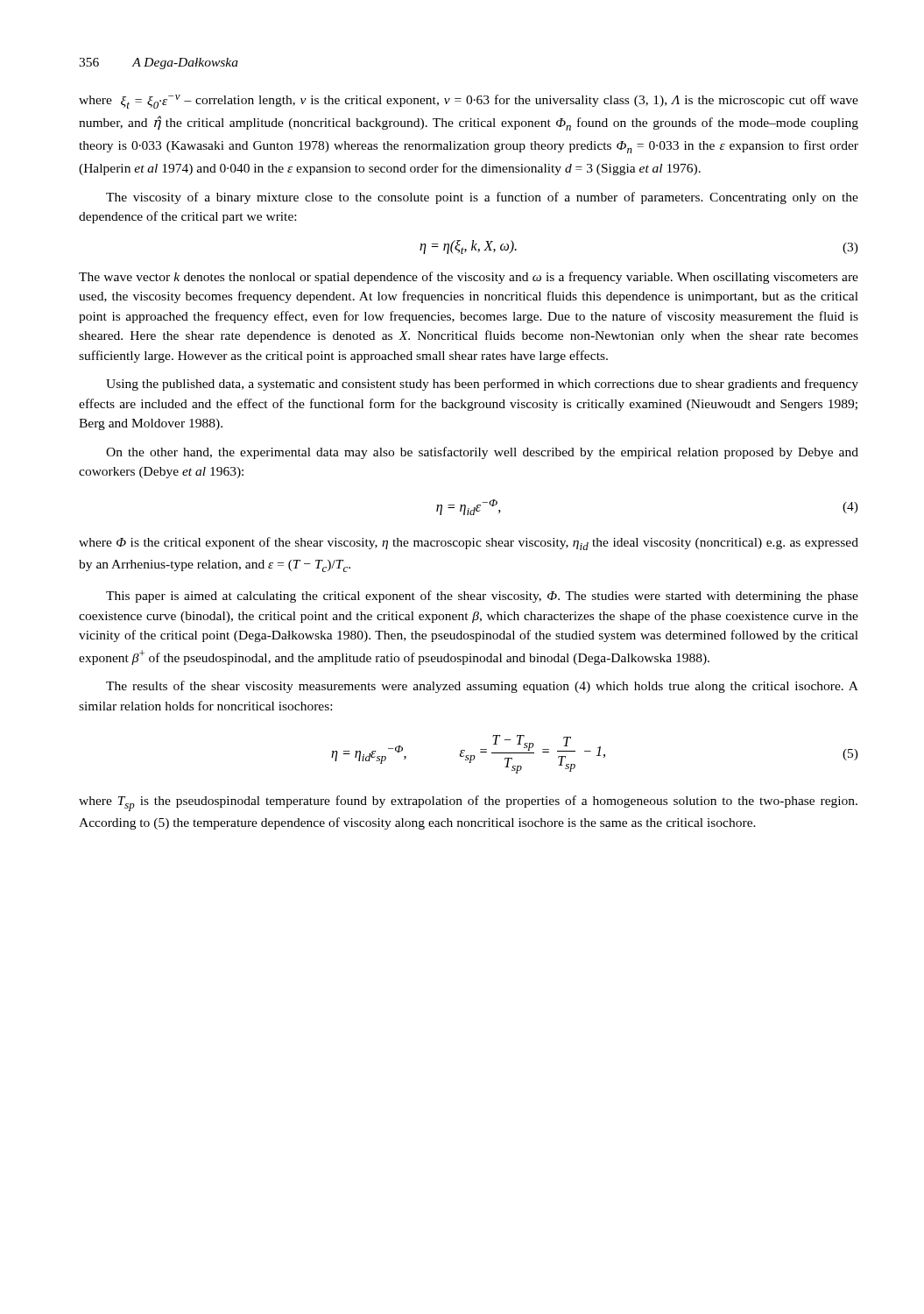Image resolution: width=924 pixels, height=1314 pixels.
Task: Locate the block of text that opens with "On the other"
Action: click(469, 462)
